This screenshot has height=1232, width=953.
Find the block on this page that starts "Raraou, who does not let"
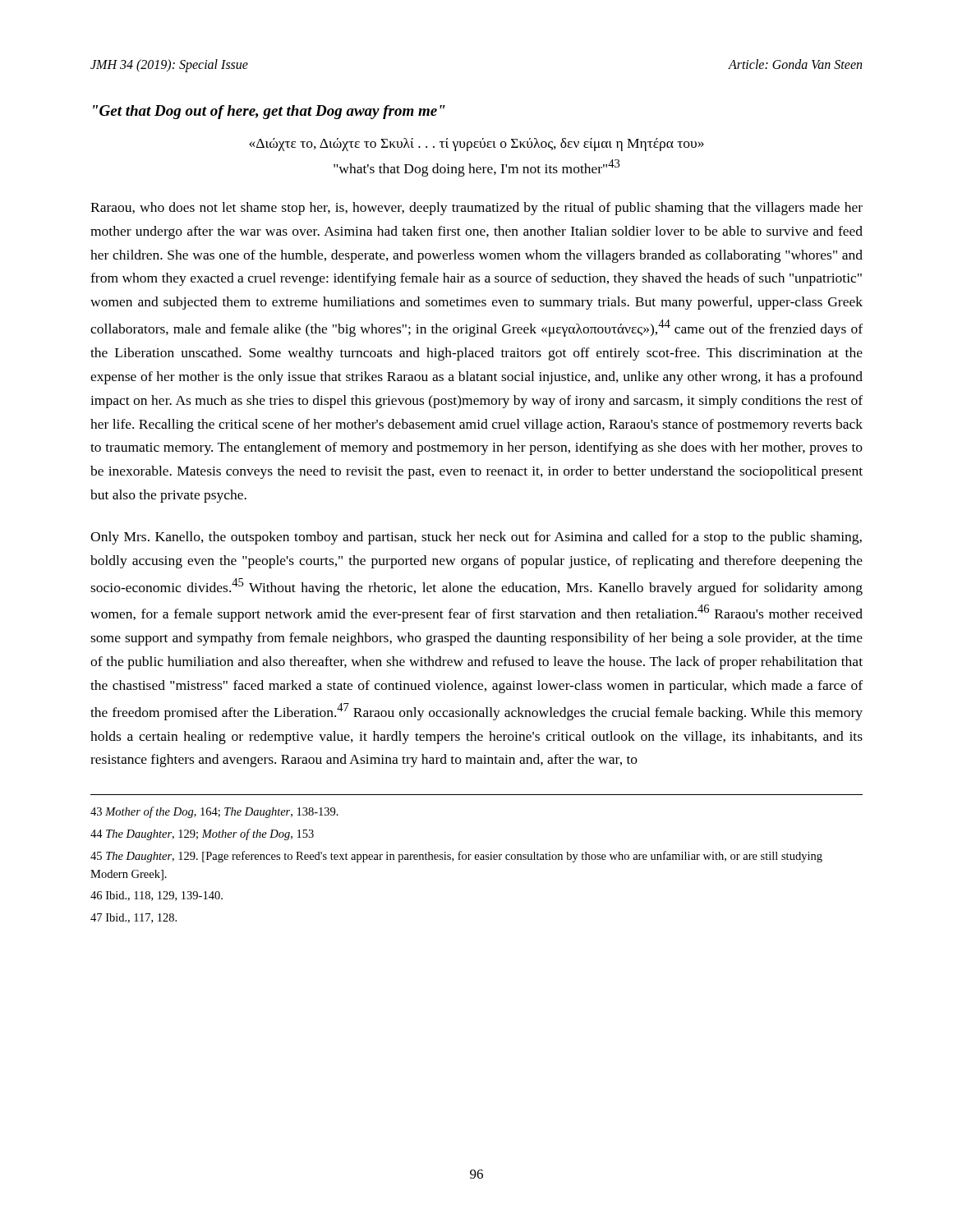click(x=476, y=351)
